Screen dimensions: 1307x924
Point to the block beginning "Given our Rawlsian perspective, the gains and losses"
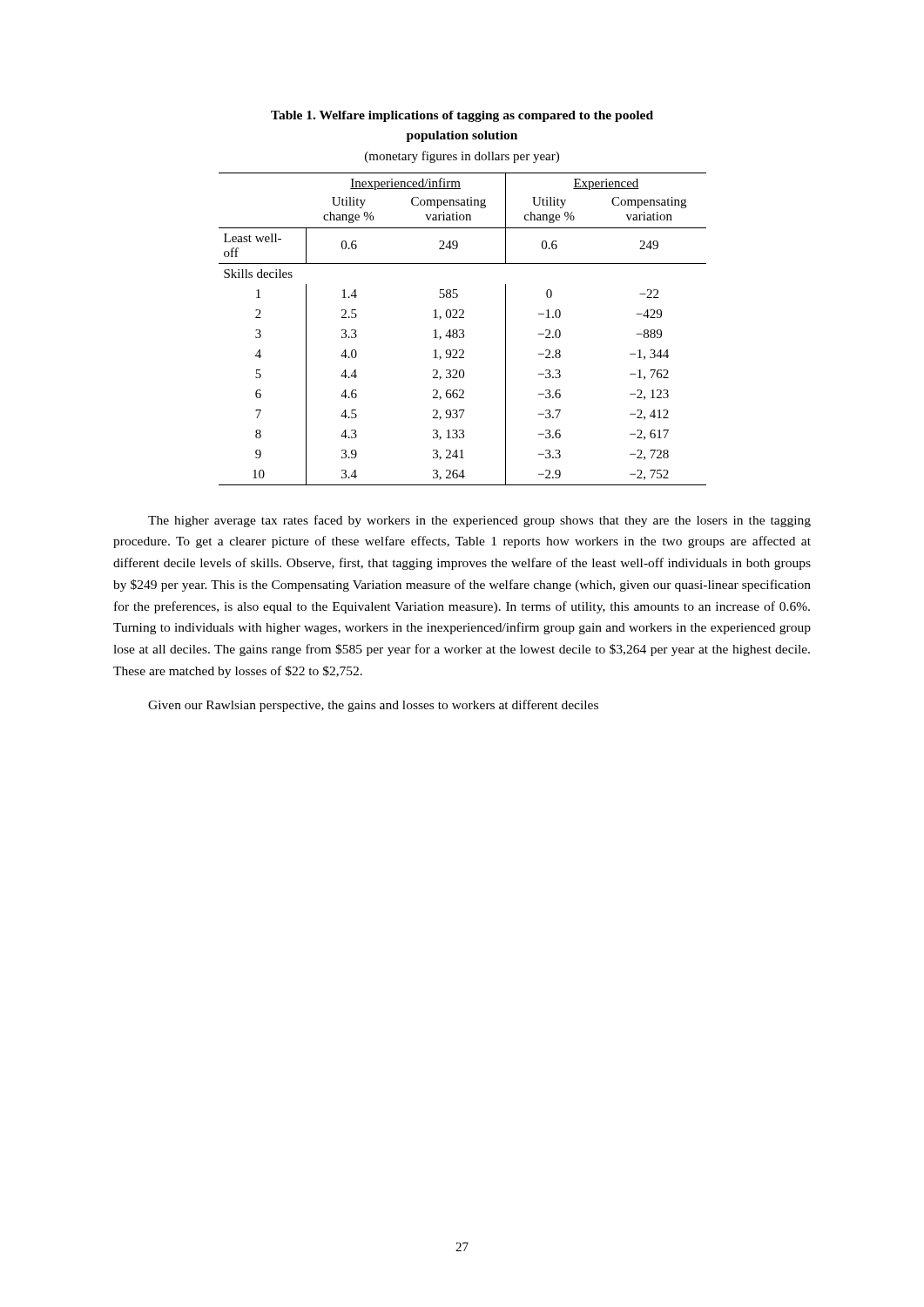point(373,704)
